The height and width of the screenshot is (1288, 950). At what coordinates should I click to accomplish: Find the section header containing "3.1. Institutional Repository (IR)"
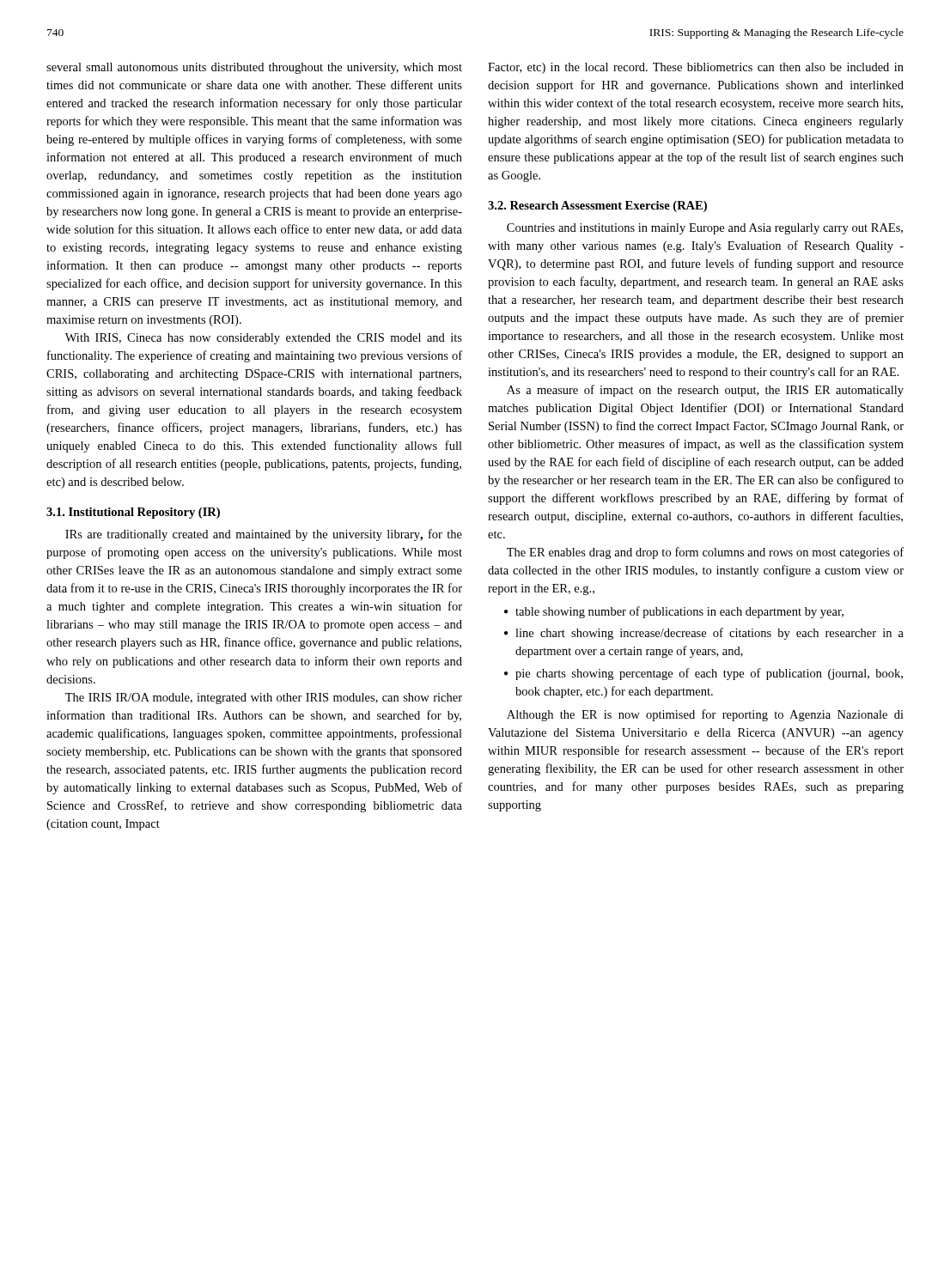click(x=133, y=512)
